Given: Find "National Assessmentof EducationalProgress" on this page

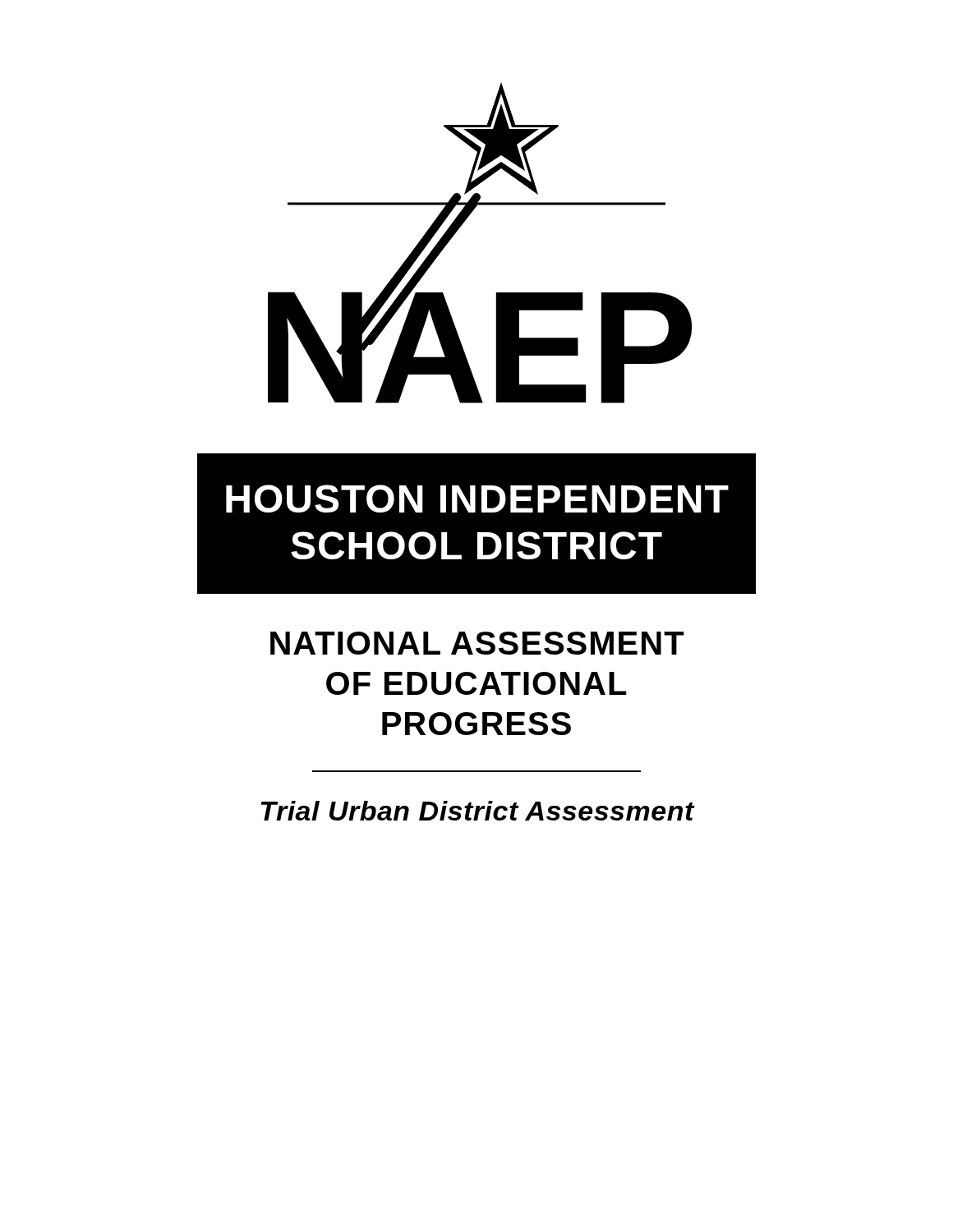Looking at the screenshot, I should pyautogui.click(x=476, y=683).
